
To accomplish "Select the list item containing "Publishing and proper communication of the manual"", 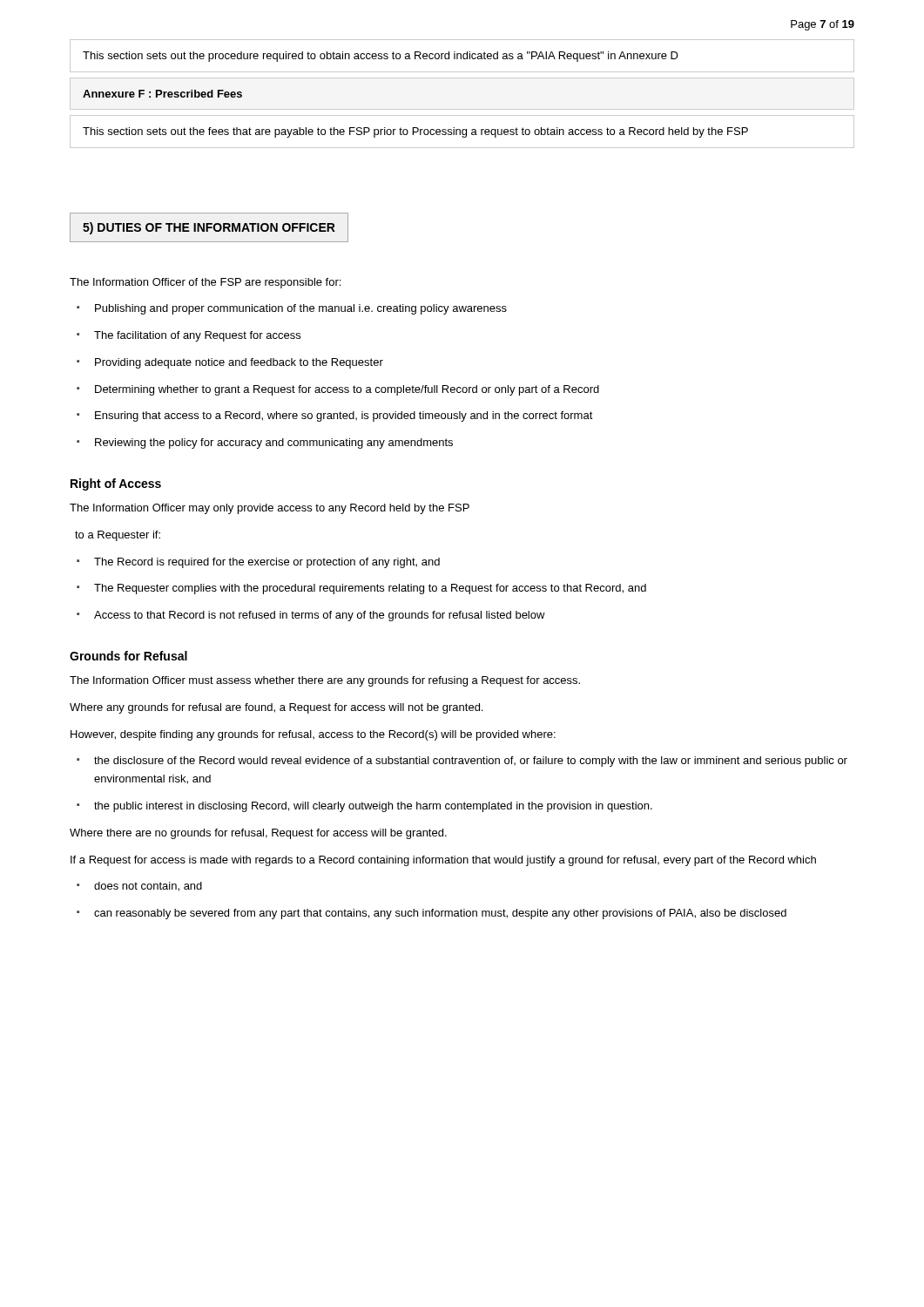I will (300, 308).
